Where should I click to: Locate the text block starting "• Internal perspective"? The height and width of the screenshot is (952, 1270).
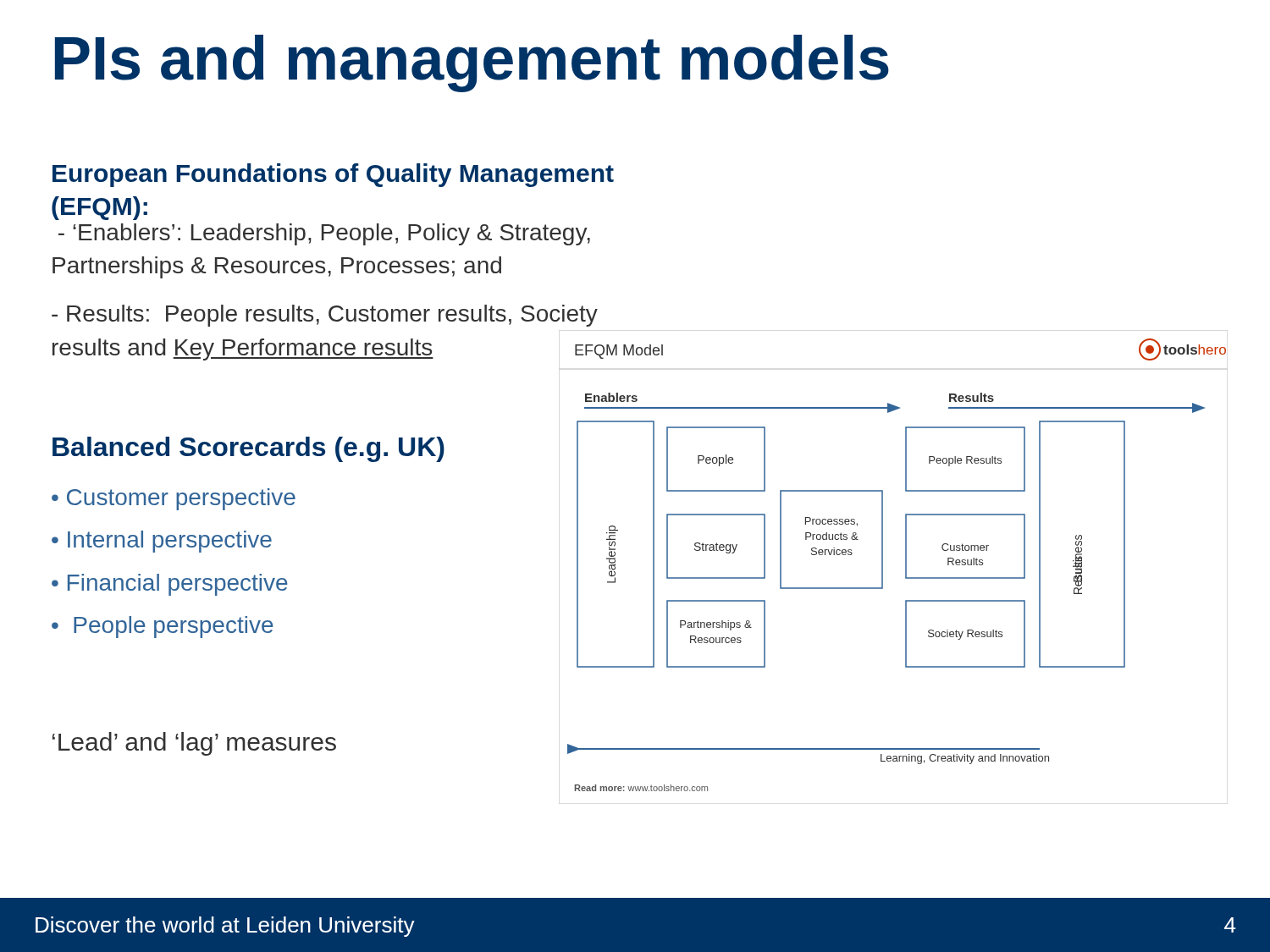162,540
